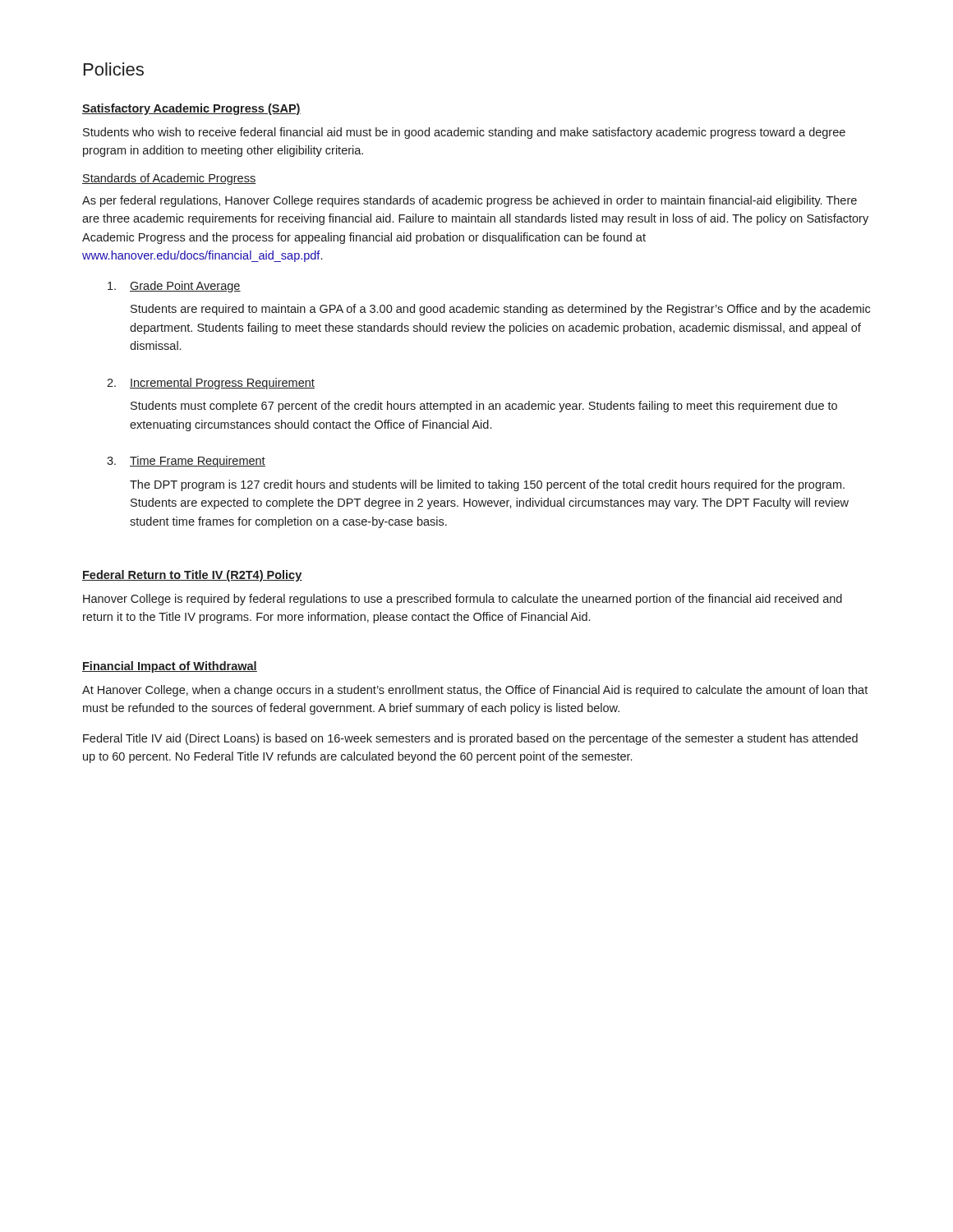Find the passage starting "Grade Point Average Students are required to"
The height and width of the screenshot is (1232, 953).
[489, 316]
